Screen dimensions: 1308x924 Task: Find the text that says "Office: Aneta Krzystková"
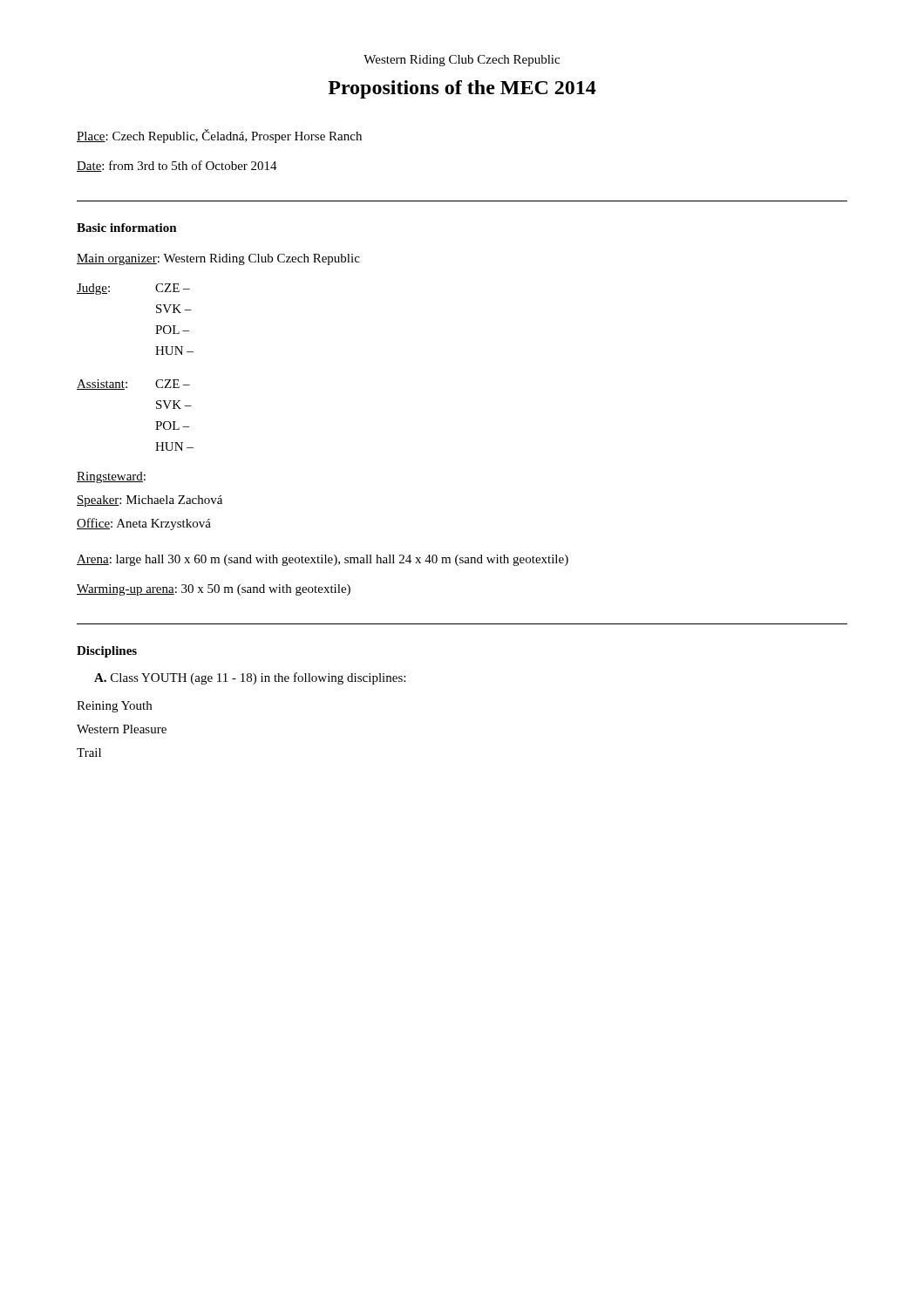[x=144, y=523]
